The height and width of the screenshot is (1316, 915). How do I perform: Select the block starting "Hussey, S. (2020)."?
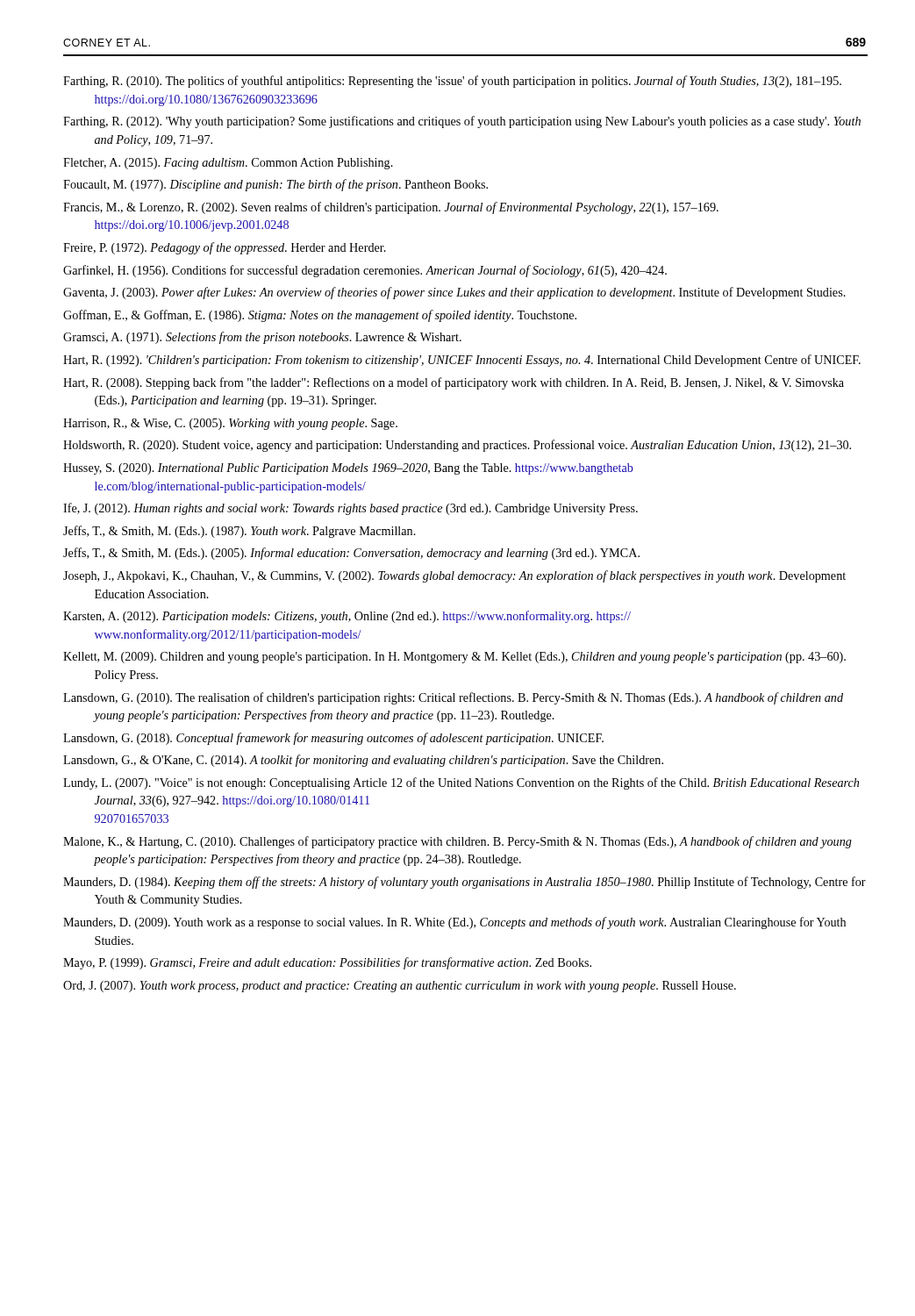tap(348, 477)
